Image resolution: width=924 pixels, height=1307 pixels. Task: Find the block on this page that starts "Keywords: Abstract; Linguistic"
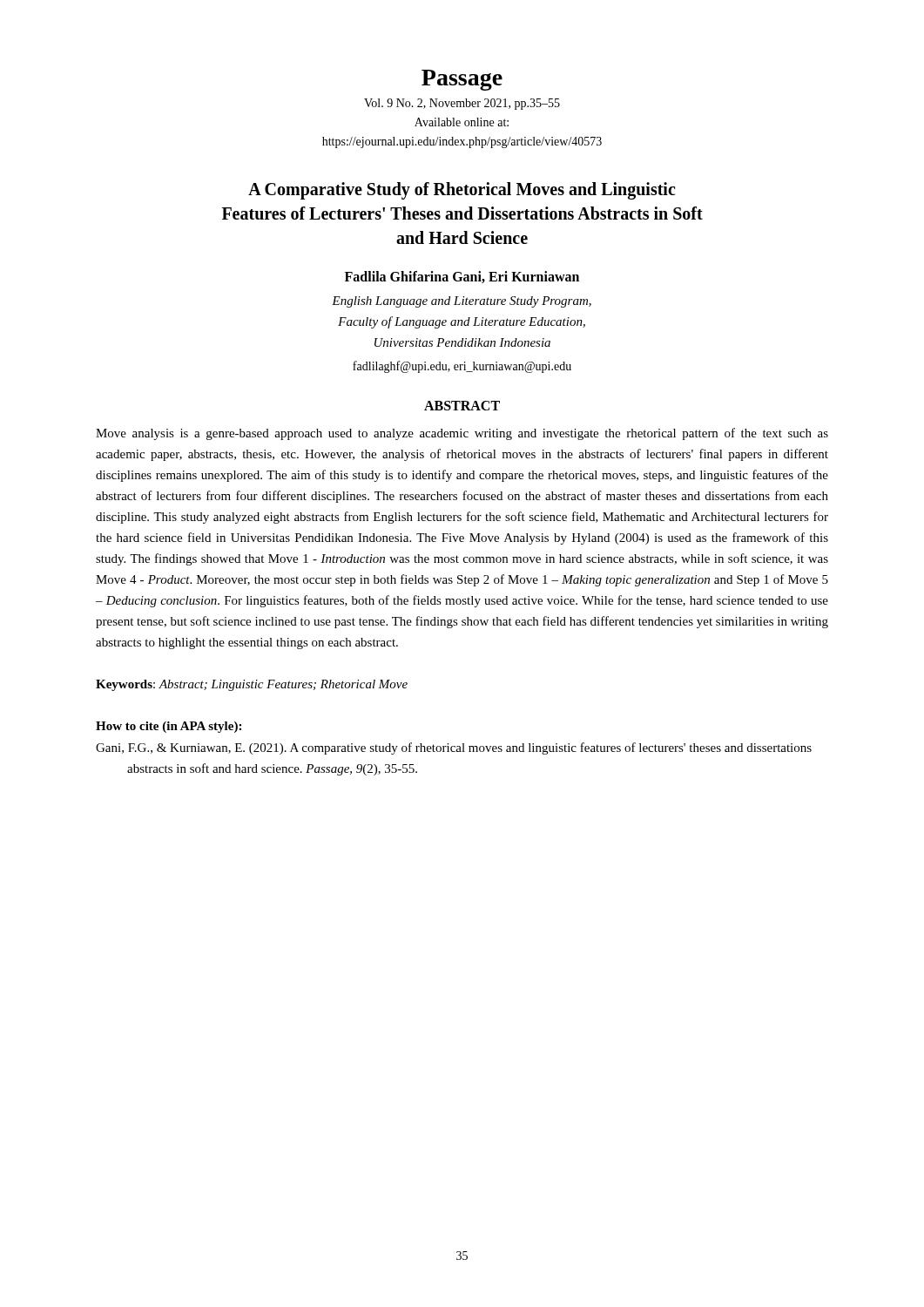coord(252,685)
